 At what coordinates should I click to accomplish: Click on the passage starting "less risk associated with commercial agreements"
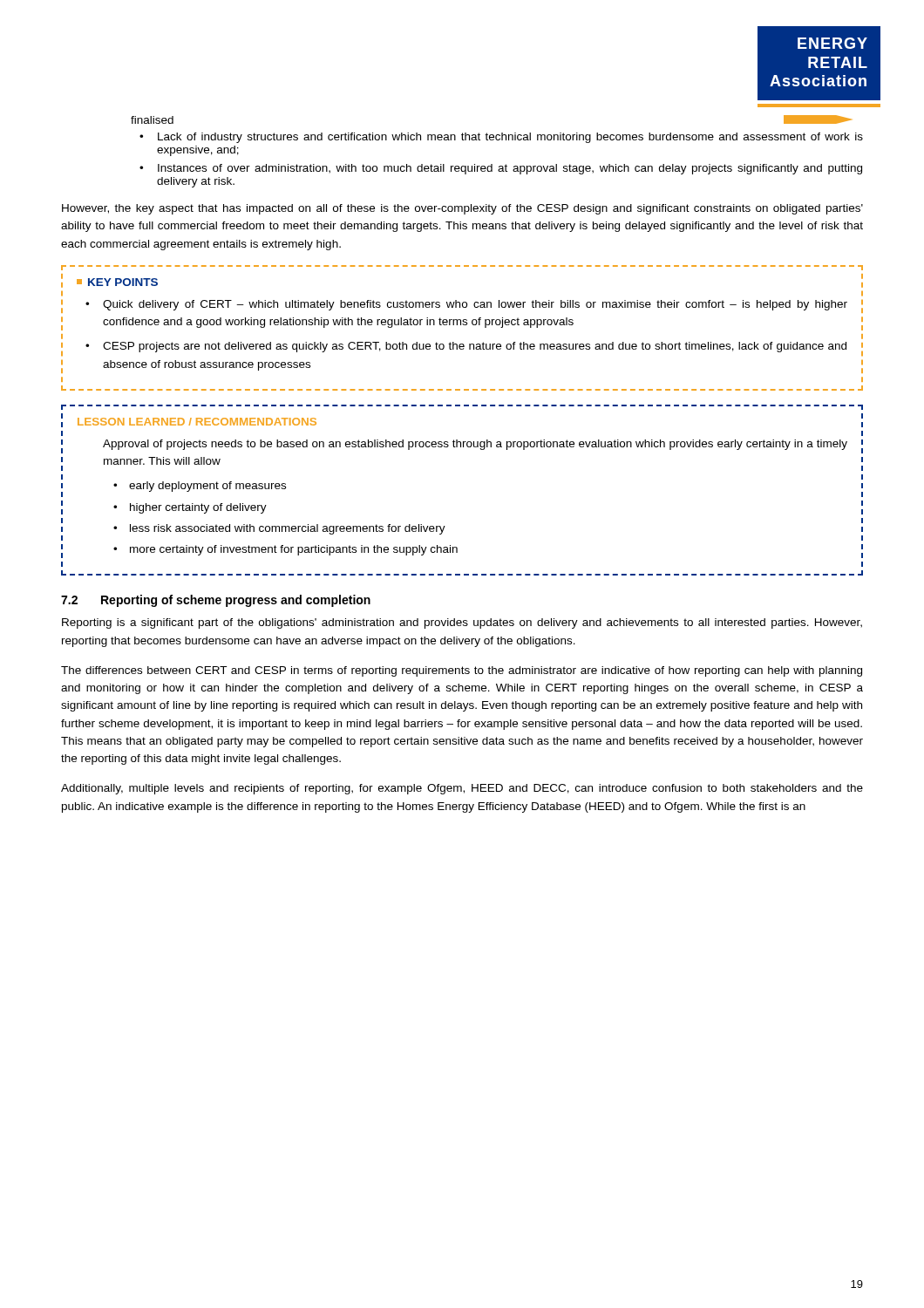pos(287,528)
